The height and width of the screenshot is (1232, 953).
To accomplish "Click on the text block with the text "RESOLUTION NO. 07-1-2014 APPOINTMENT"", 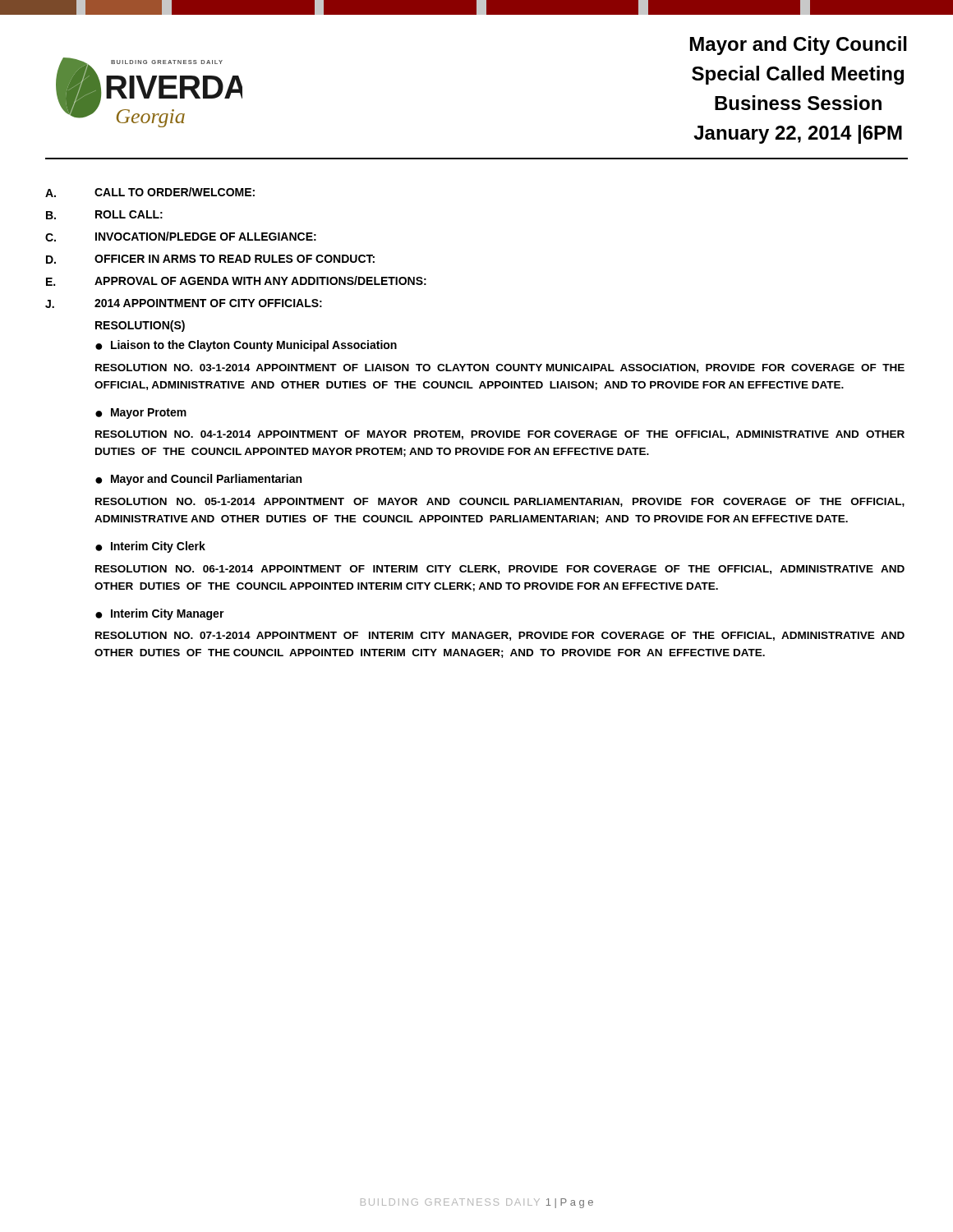I will (x=501, y=644).
